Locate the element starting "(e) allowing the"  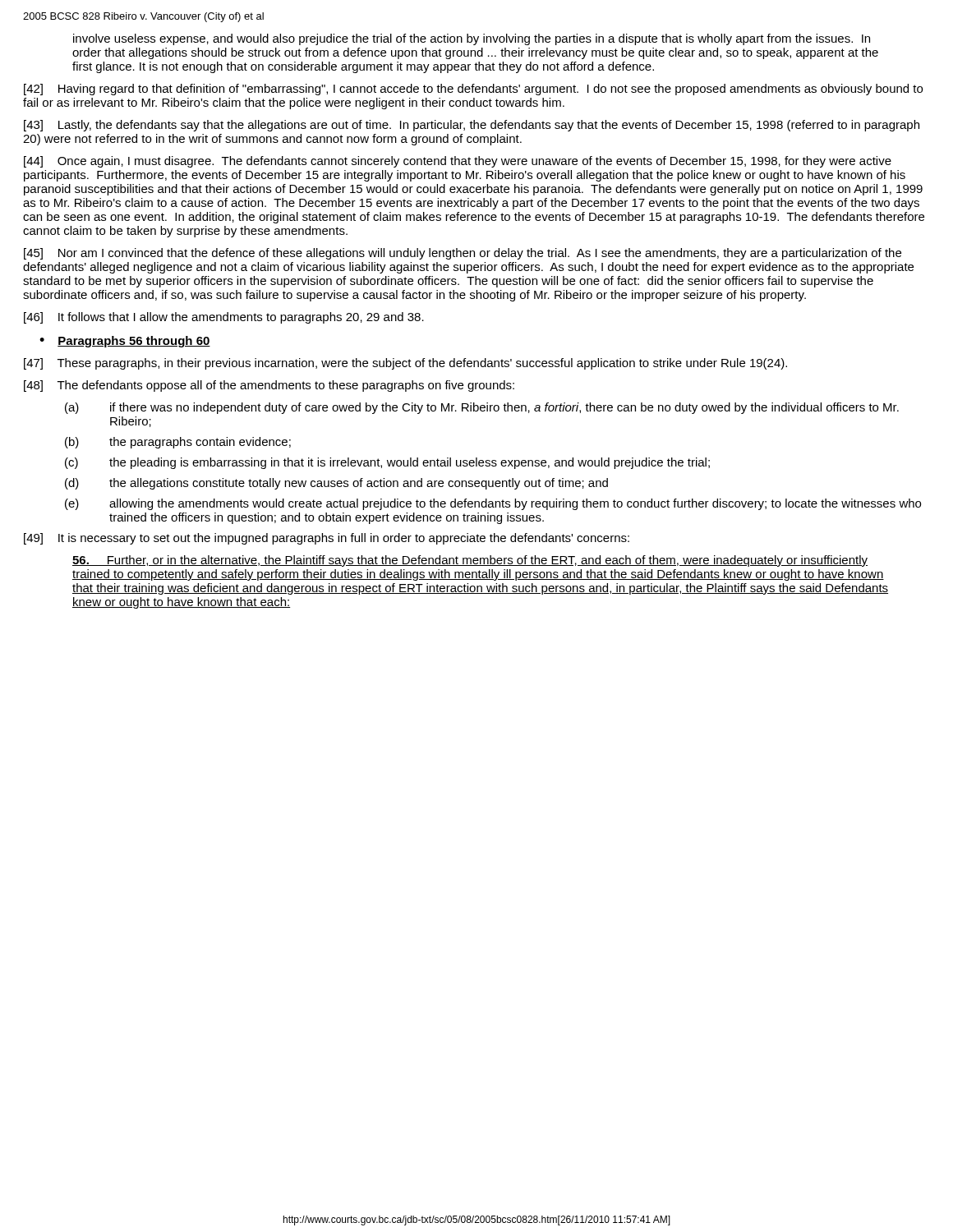click(x=489, y=510)
